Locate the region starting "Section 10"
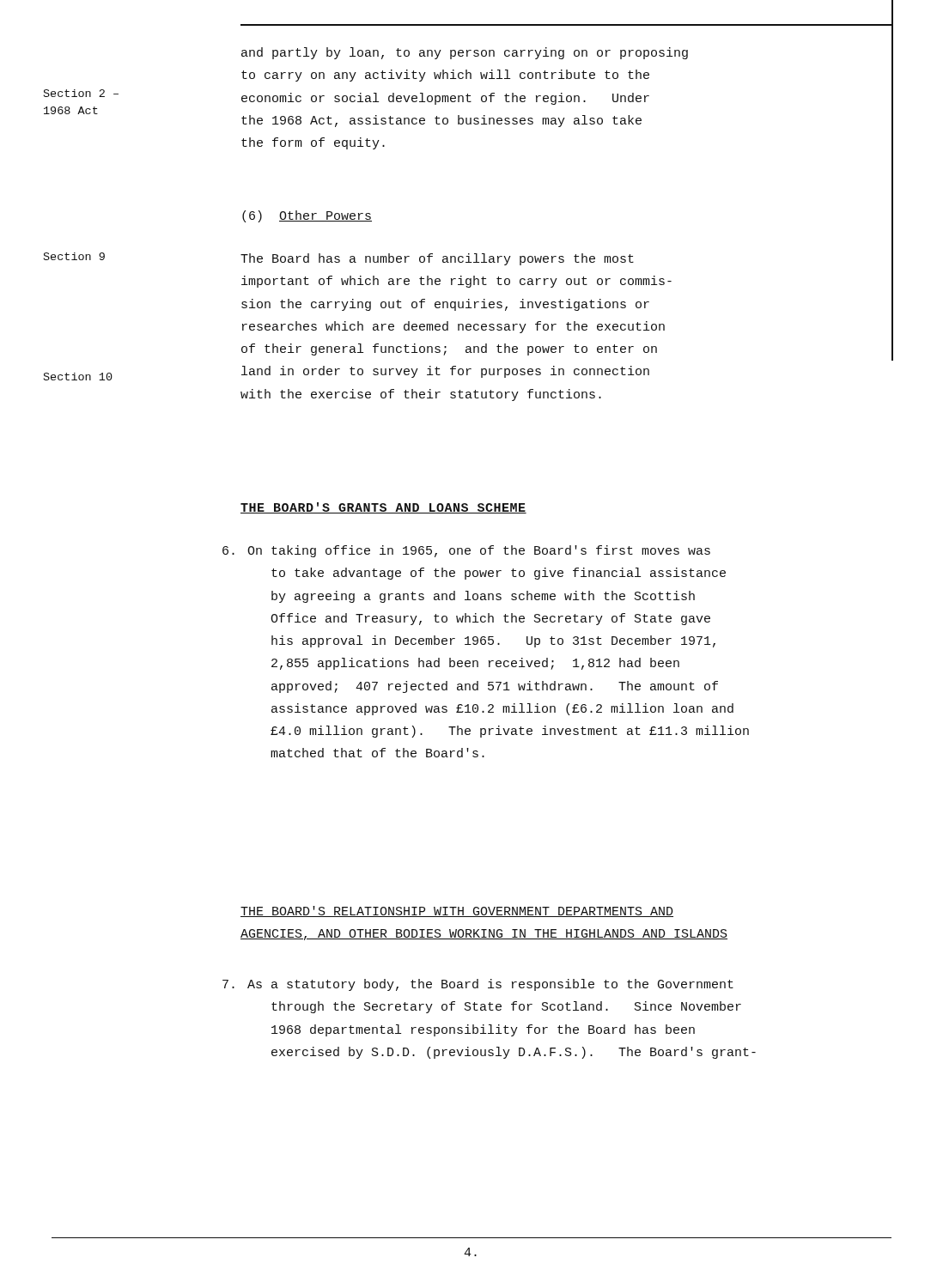943x1288 pixels. [78, 377]
